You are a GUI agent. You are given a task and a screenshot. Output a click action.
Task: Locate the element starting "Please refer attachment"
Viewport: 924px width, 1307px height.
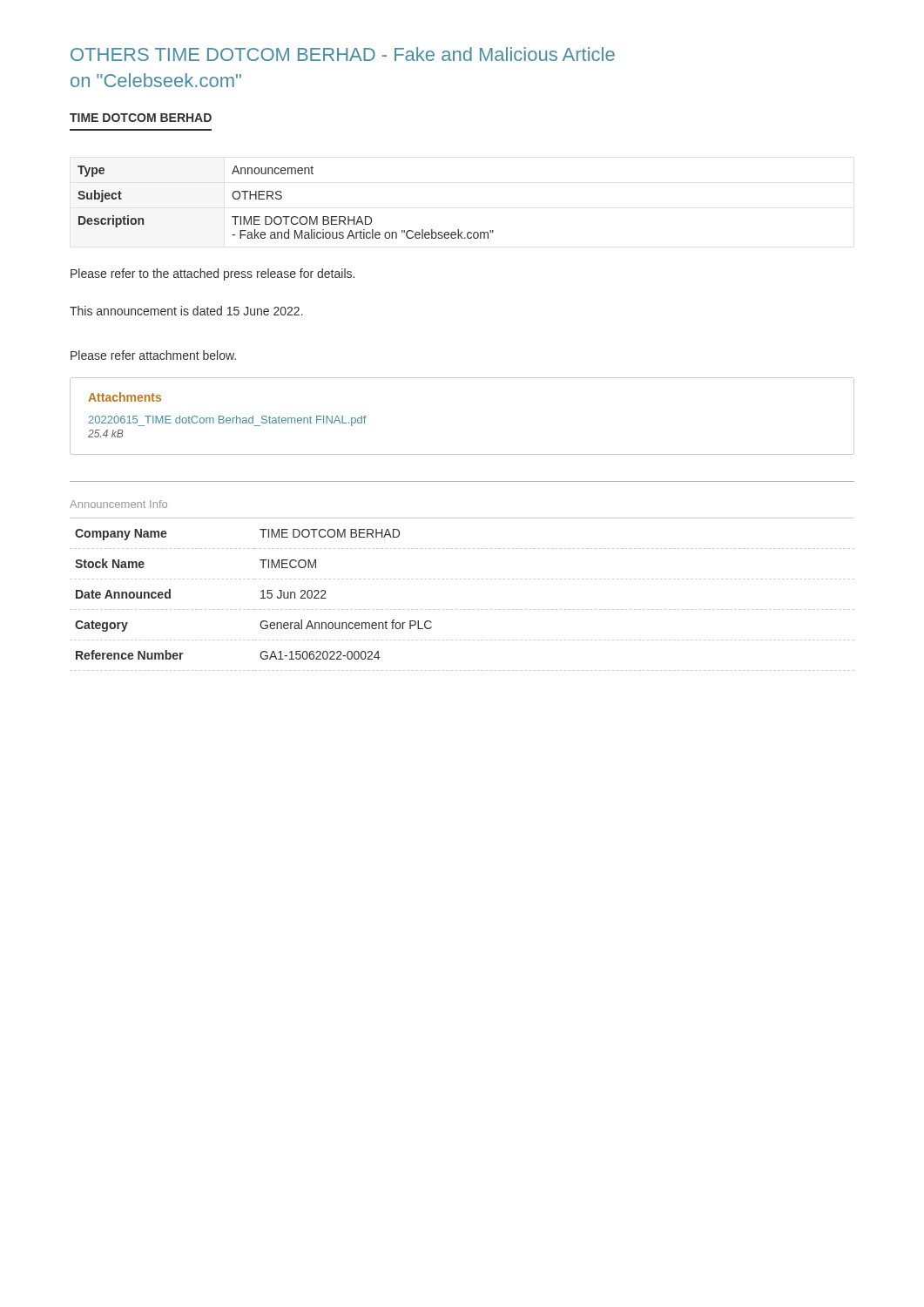[x=153, y=355]
